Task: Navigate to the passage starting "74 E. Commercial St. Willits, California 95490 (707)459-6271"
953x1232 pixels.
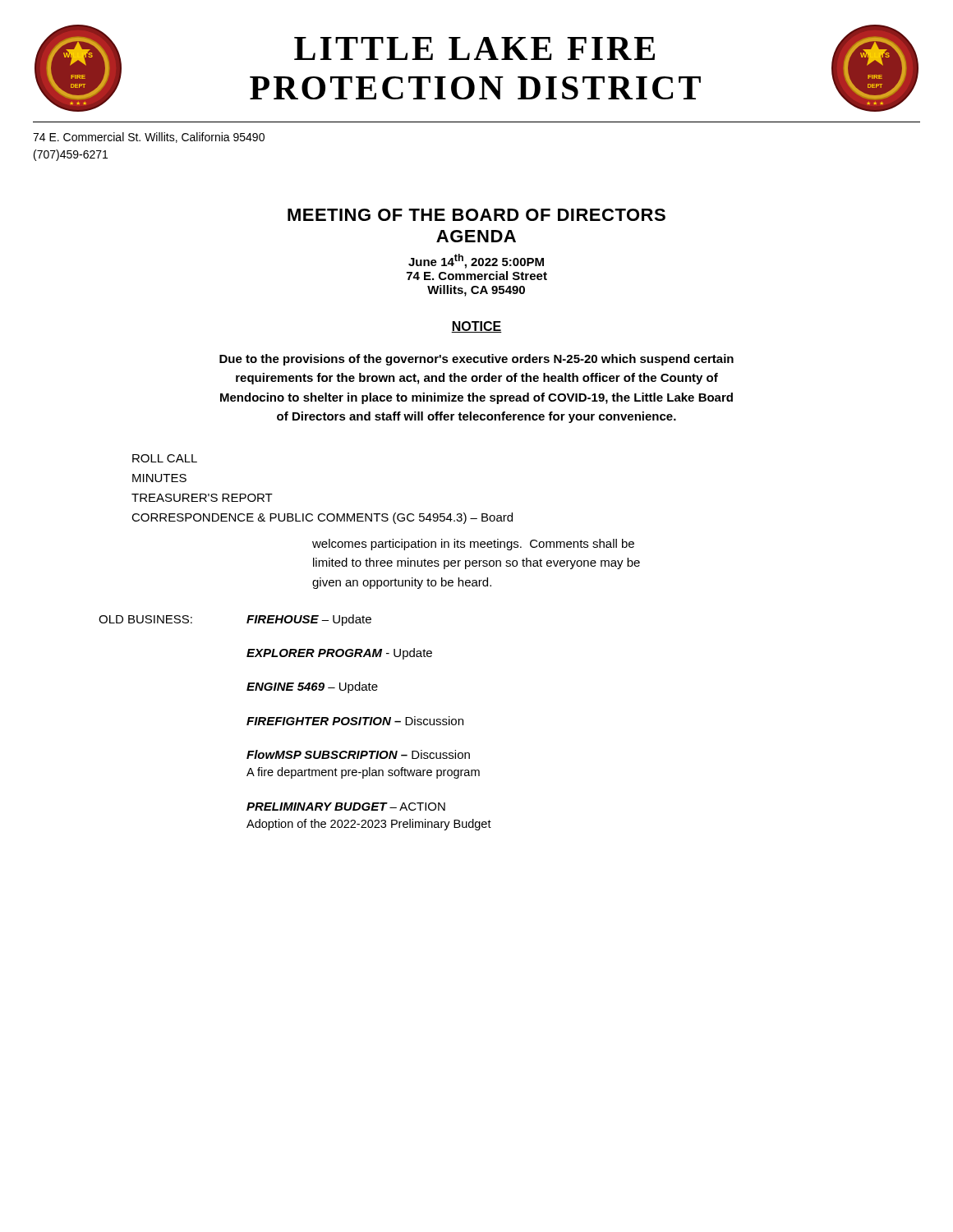Action: (x=149, y=146)
